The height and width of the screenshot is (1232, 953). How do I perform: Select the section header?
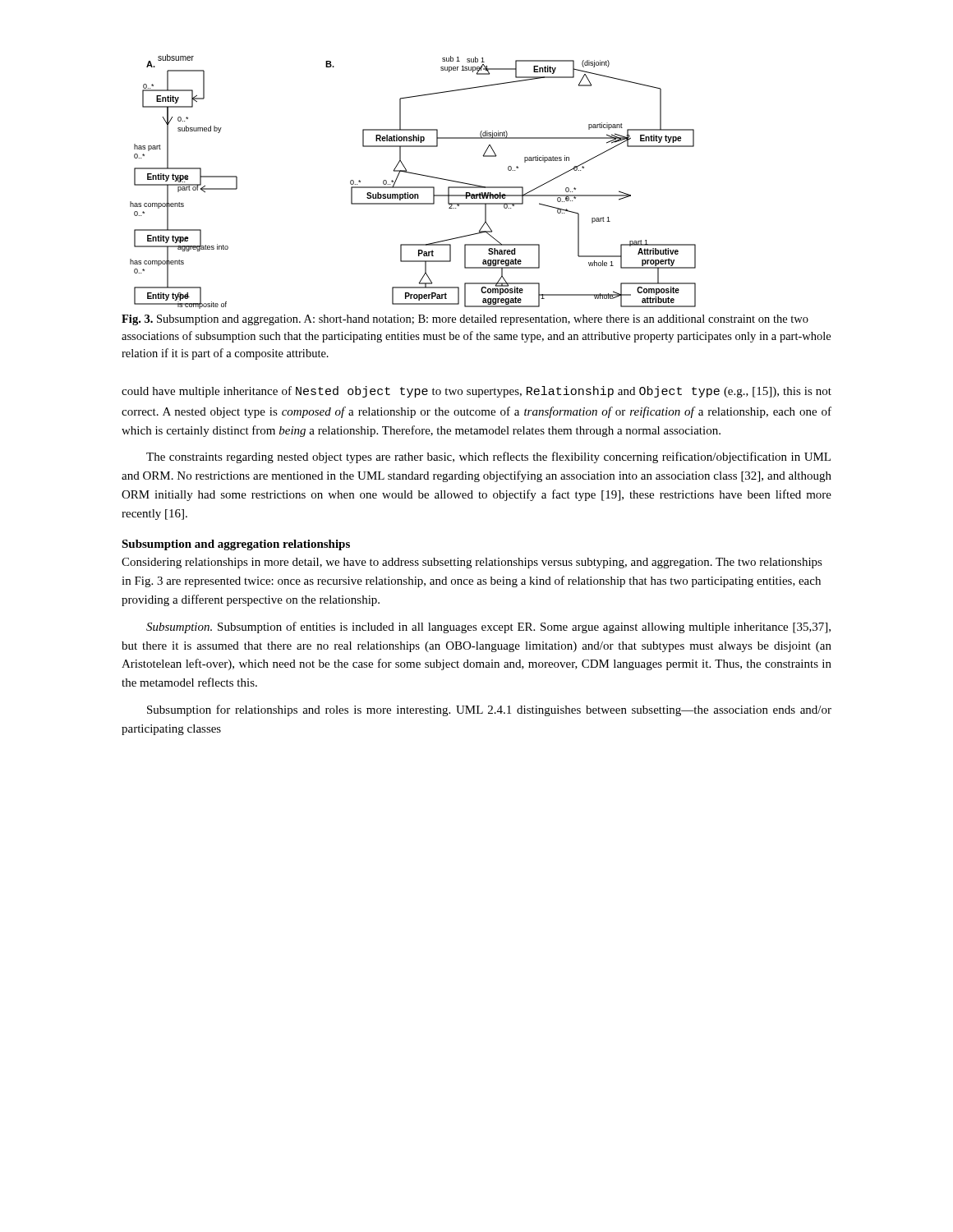point(237,543)
